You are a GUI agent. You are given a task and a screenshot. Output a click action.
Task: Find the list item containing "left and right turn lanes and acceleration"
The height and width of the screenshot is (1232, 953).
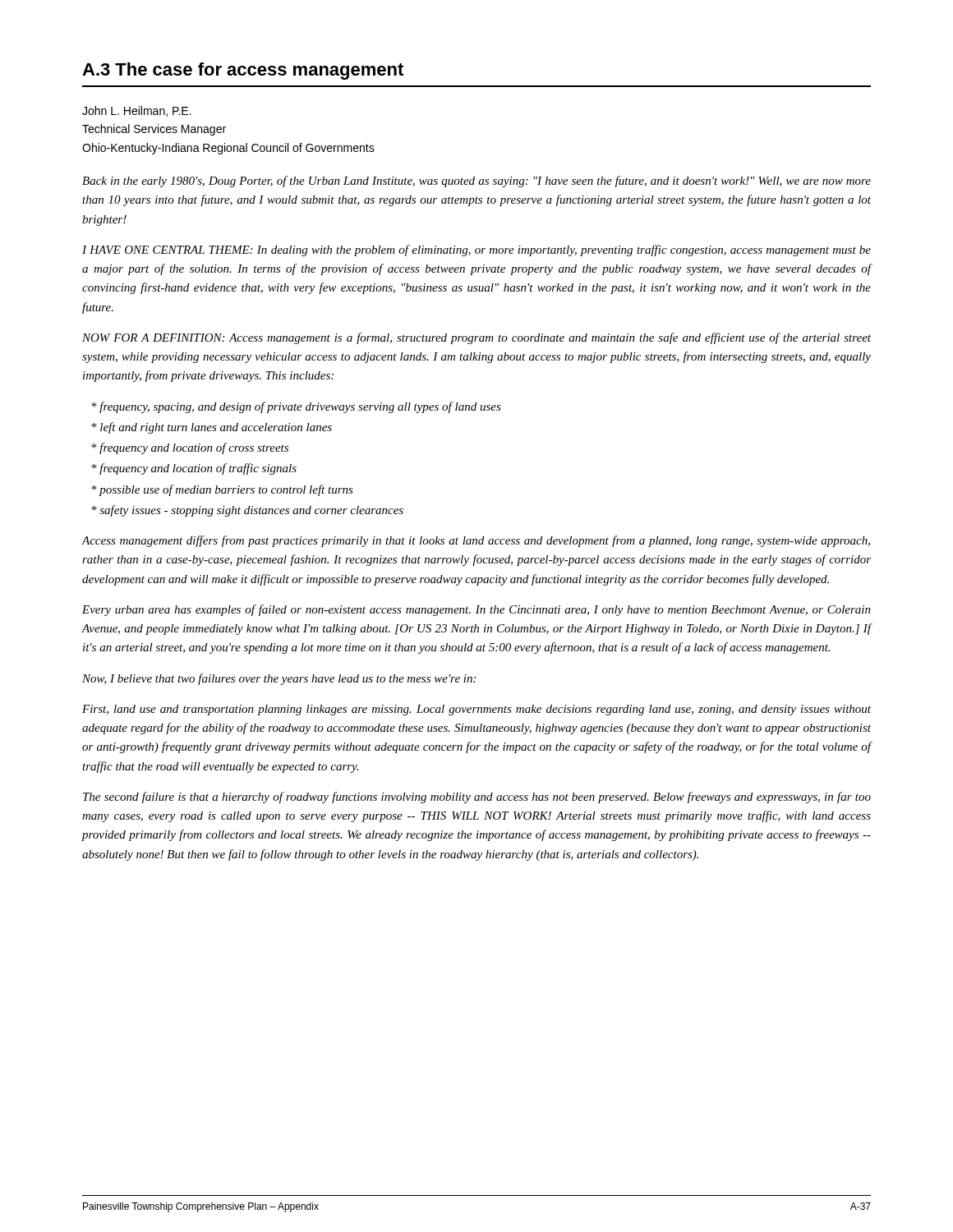click(211, 427)
